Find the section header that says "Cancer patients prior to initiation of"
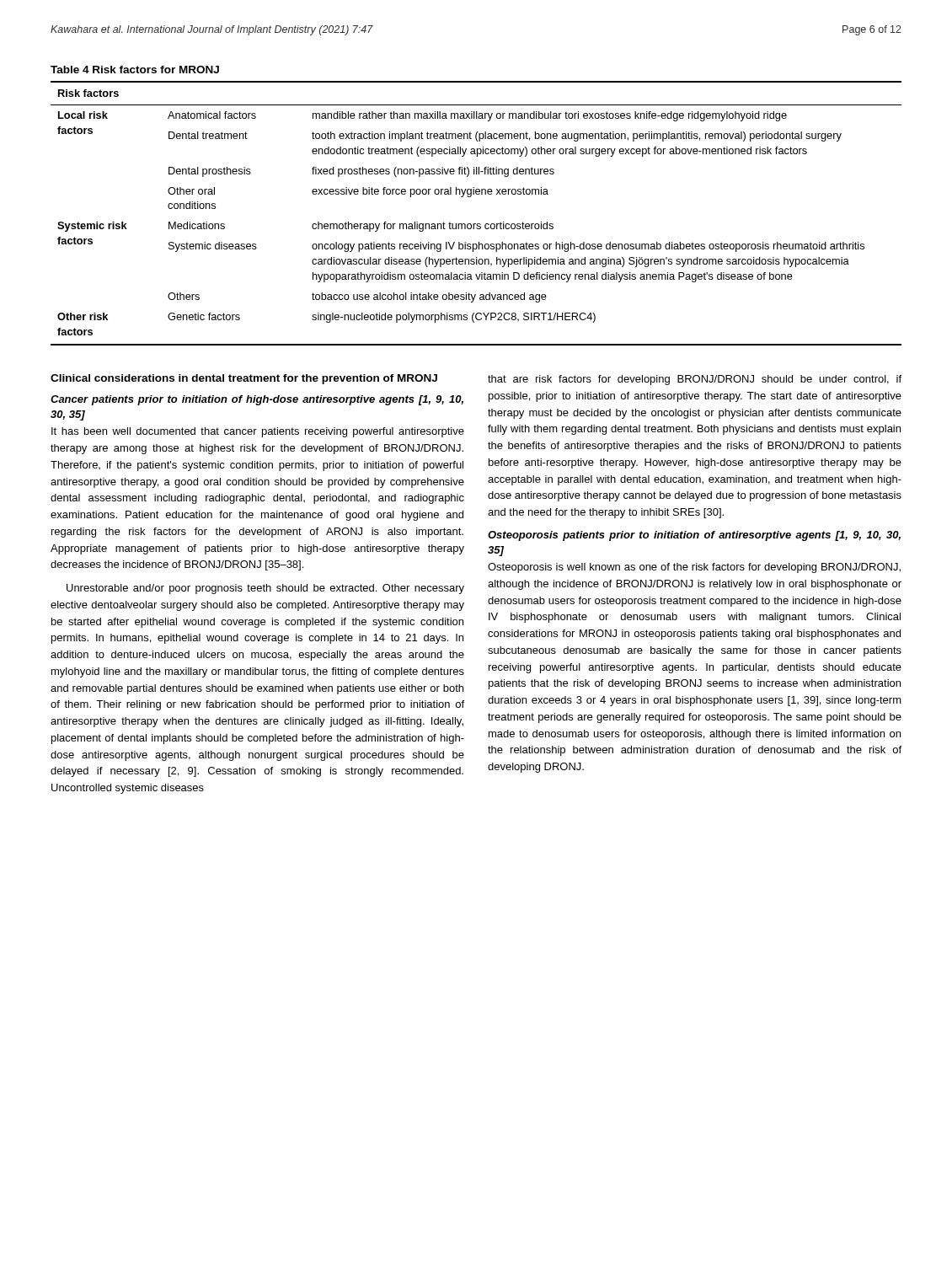The width and height of the screenshot is (952, 1264). click(x=257, y=407)
